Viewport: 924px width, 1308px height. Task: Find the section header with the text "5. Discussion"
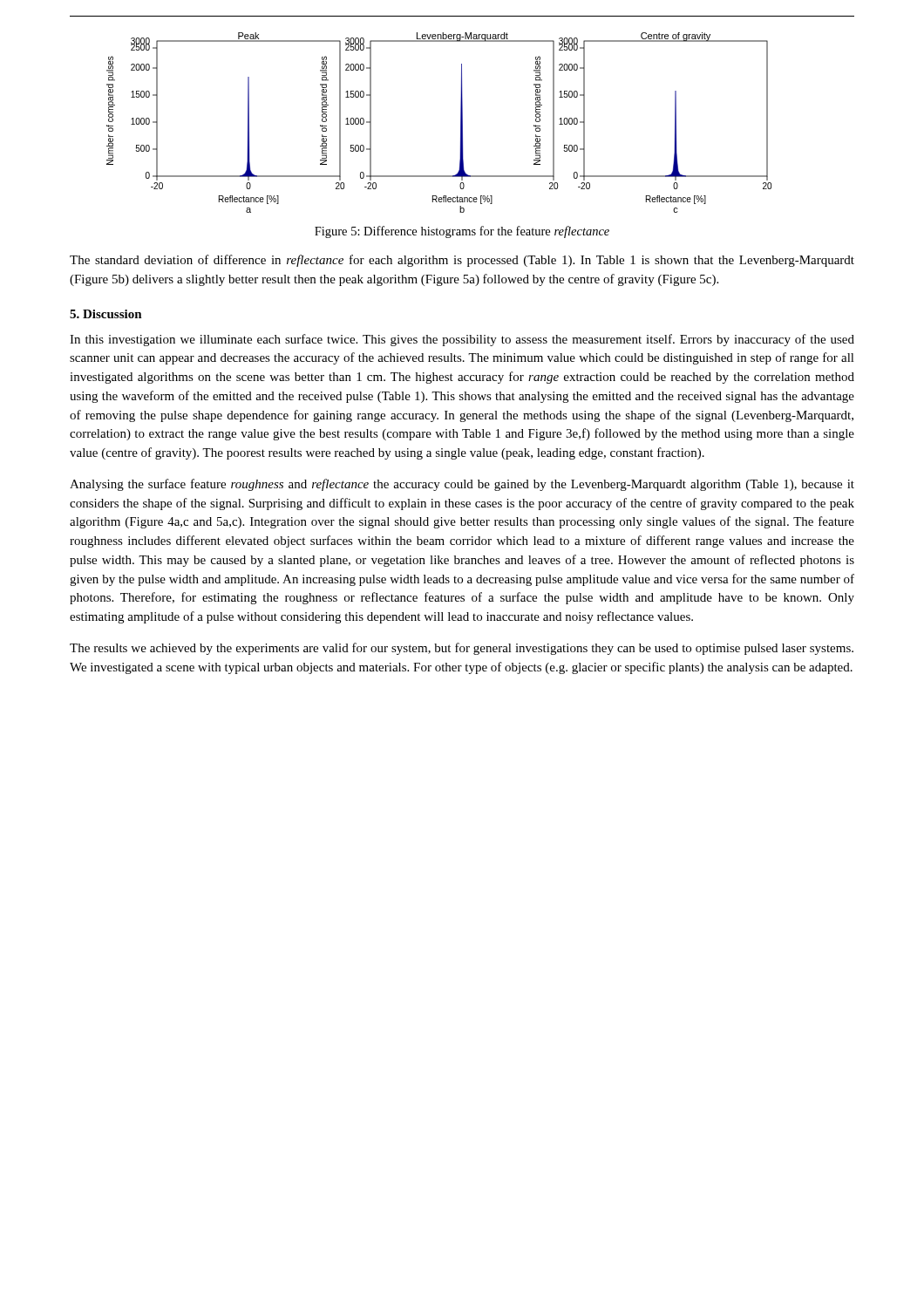[106, 313]
